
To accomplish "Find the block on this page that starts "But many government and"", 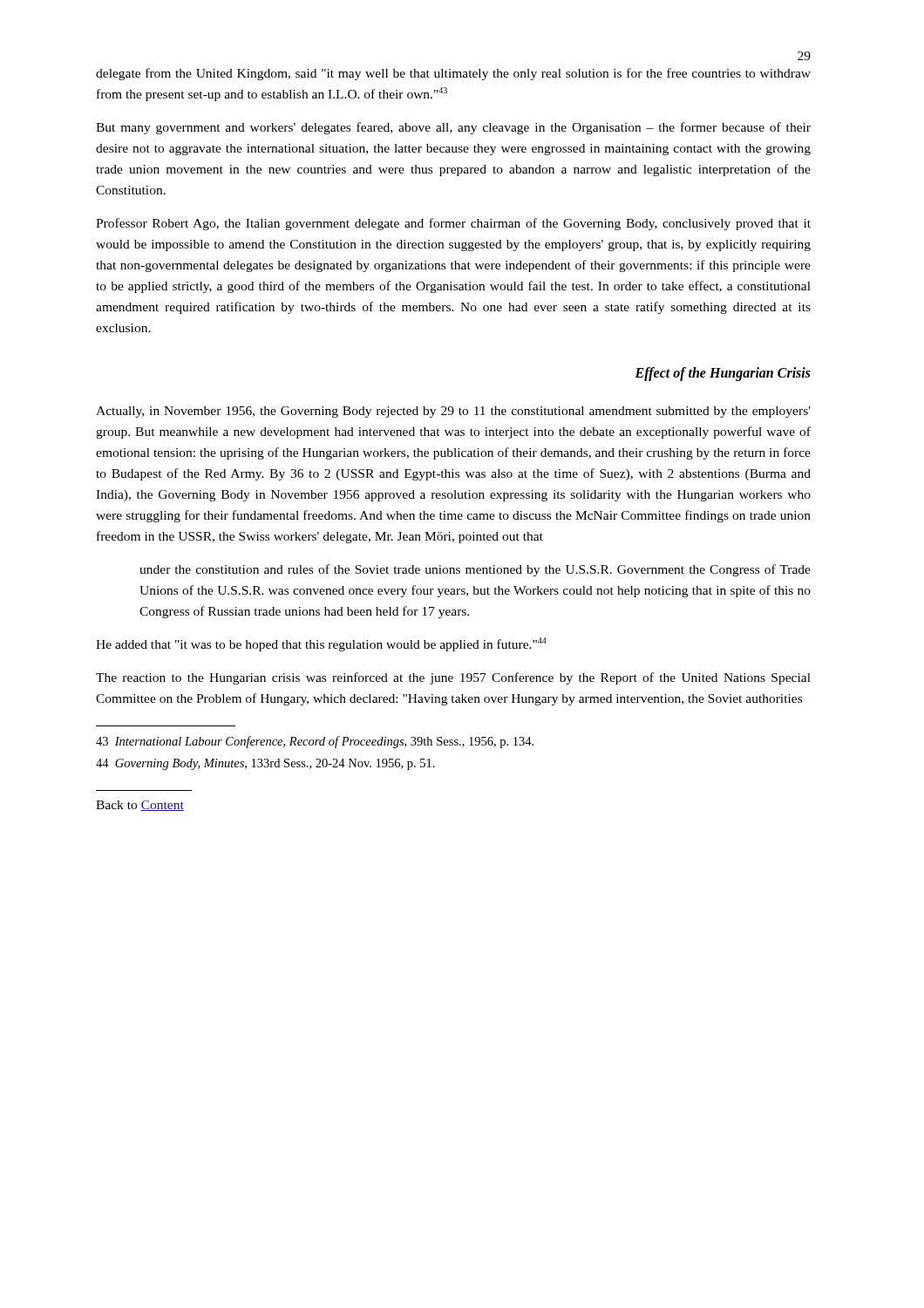I will [453, 159].
